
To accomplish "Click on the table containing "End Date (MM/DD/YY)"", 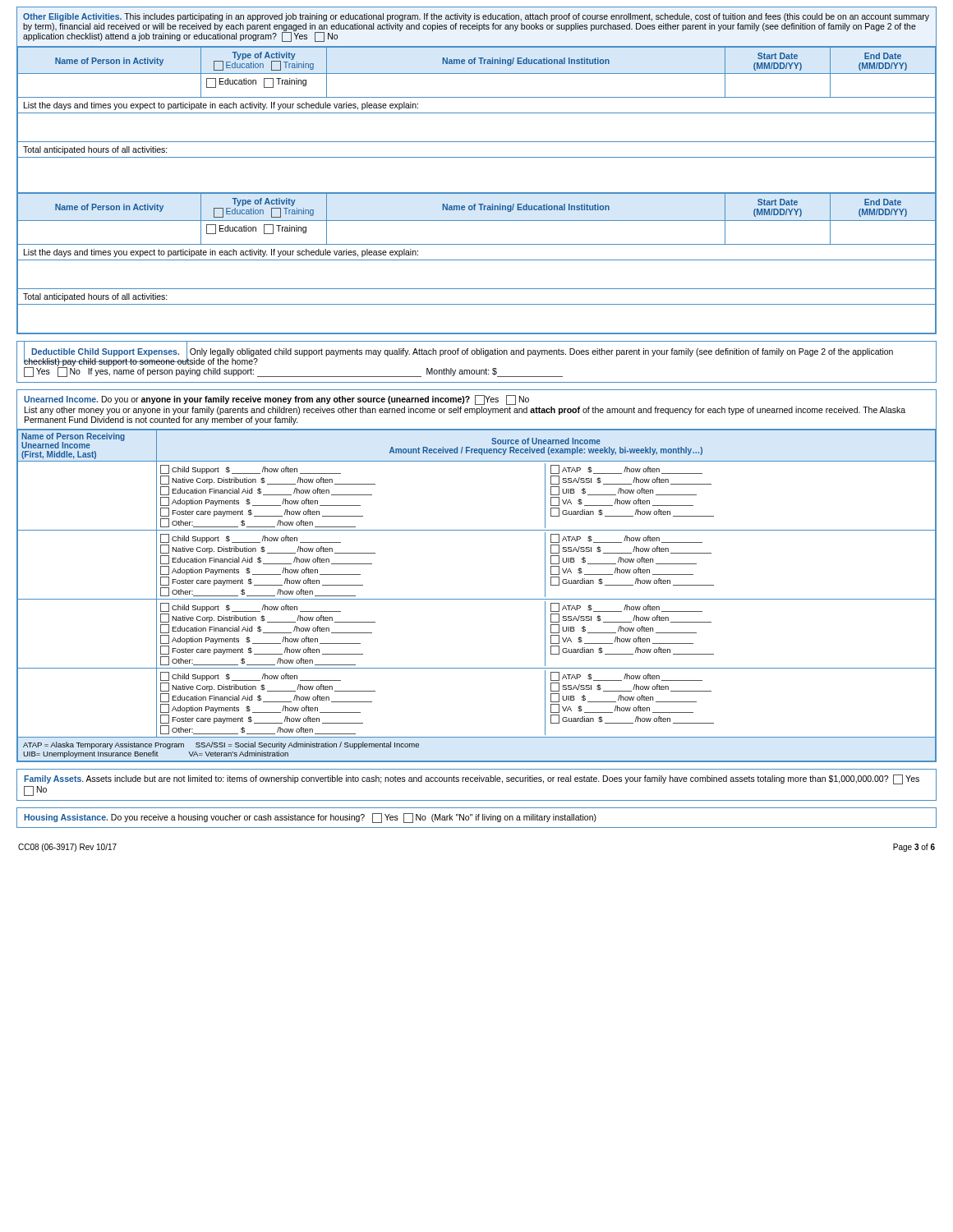I will pos(476,170).
